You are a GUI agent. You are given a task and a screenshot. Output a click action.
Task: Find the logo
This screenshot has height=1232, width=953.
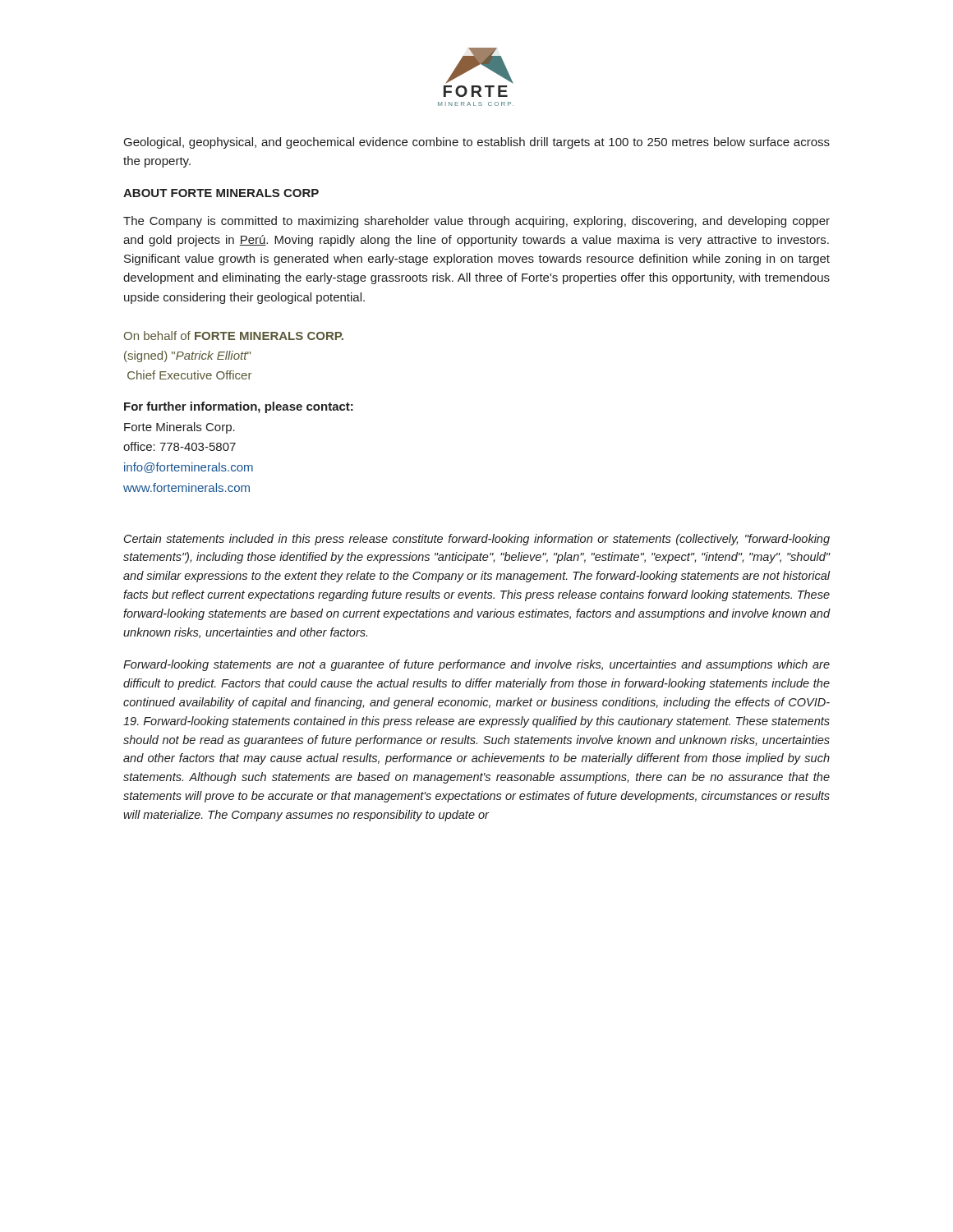click(476, 71)
